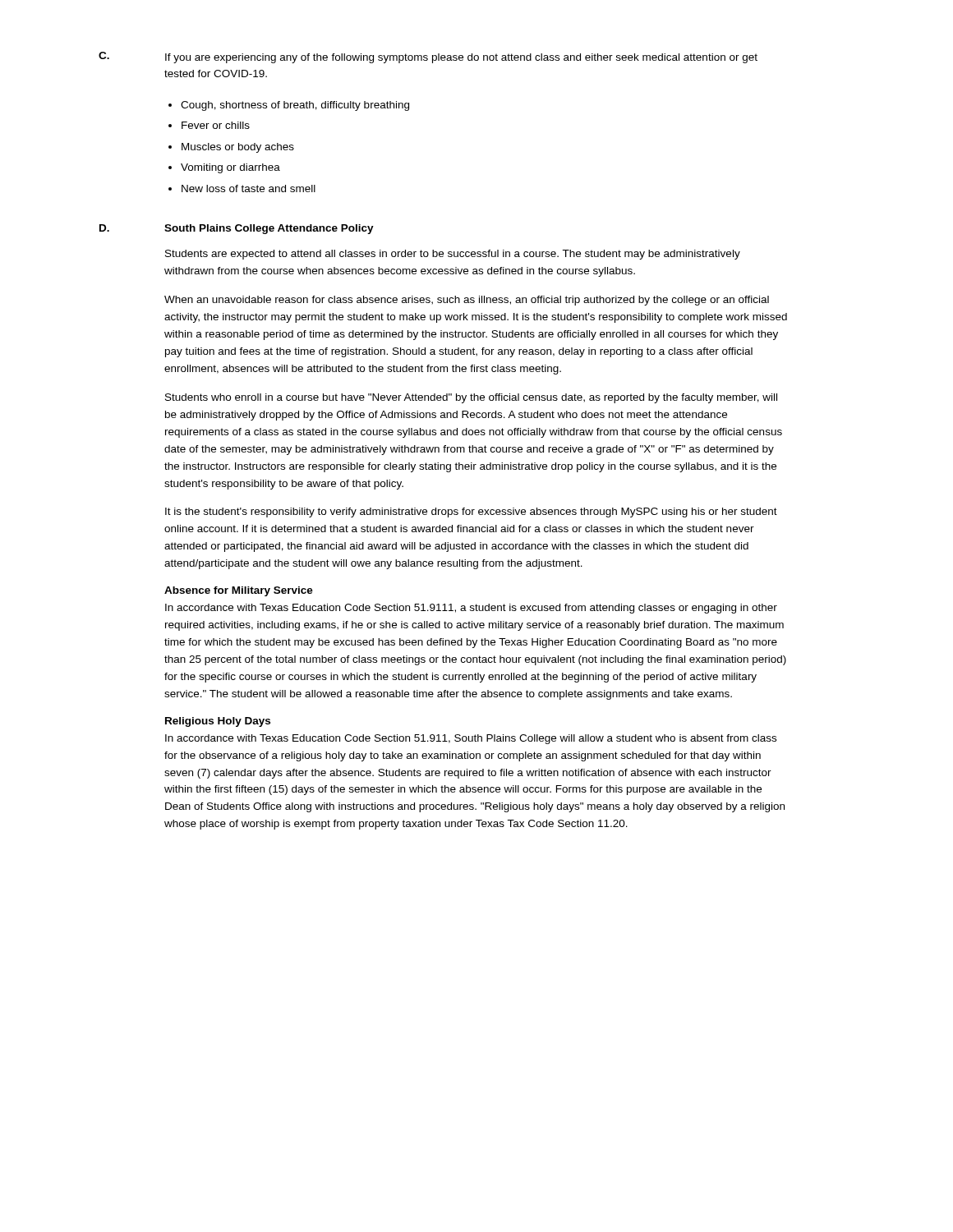The width and height of the screenshot is (953, 1232).
Task: Find the block on this page that starts "New loss of taste and"
Action: (248, 188)
